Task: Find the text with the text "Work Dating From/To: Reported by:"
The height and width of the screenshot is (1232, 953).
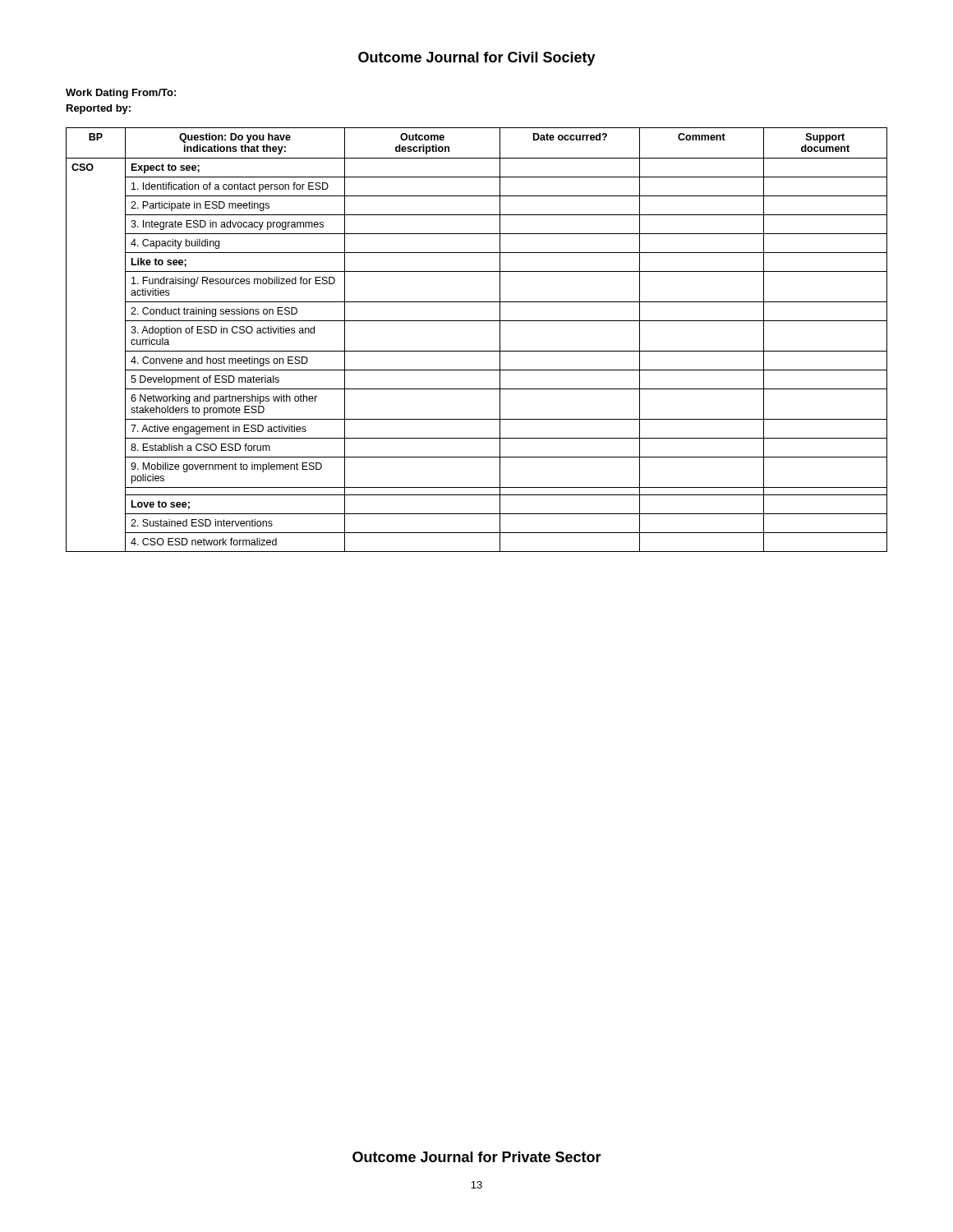Action: (x=121, y=94)
